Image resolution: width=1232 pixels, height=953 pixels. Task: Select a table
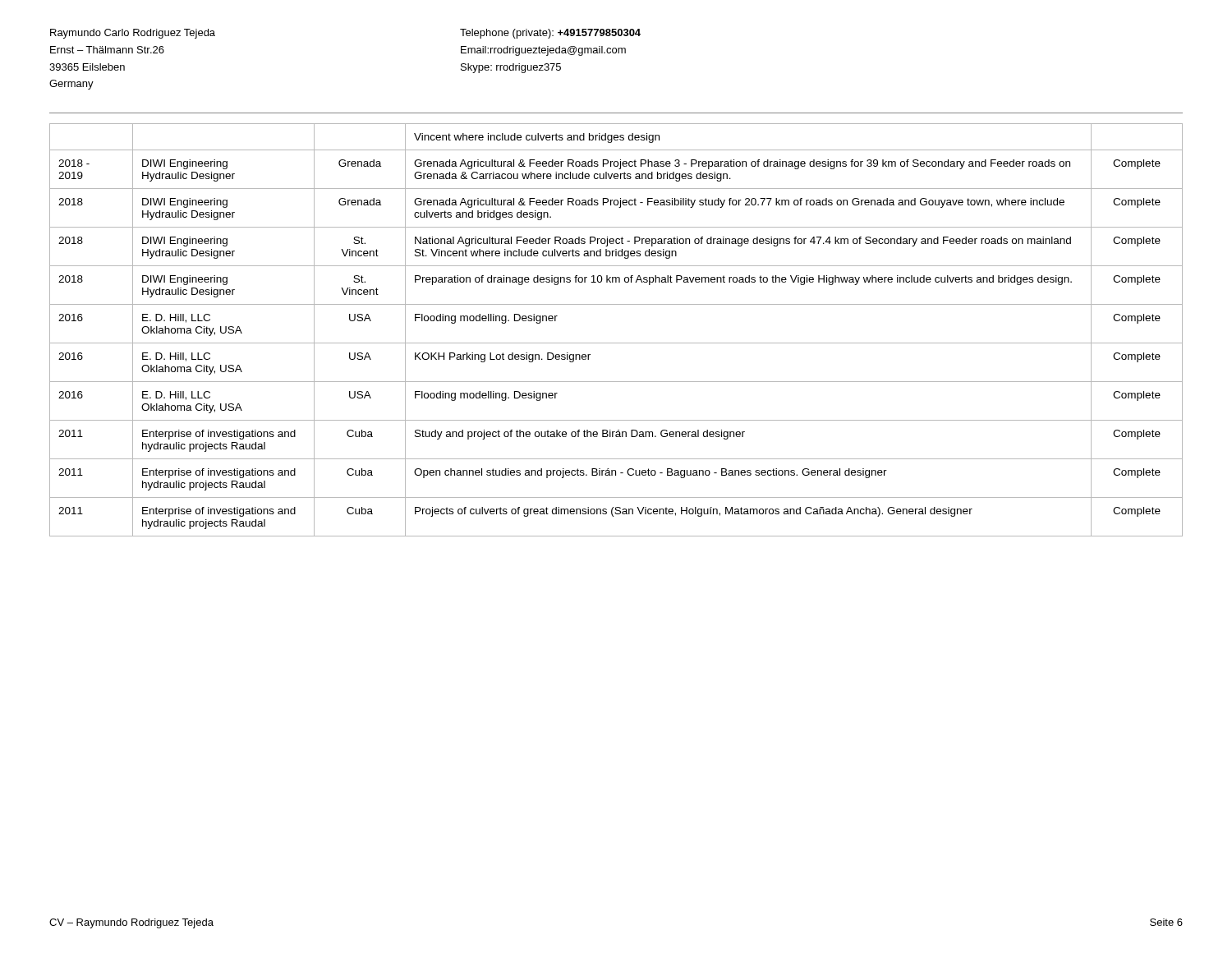click(x=616, y=330)
